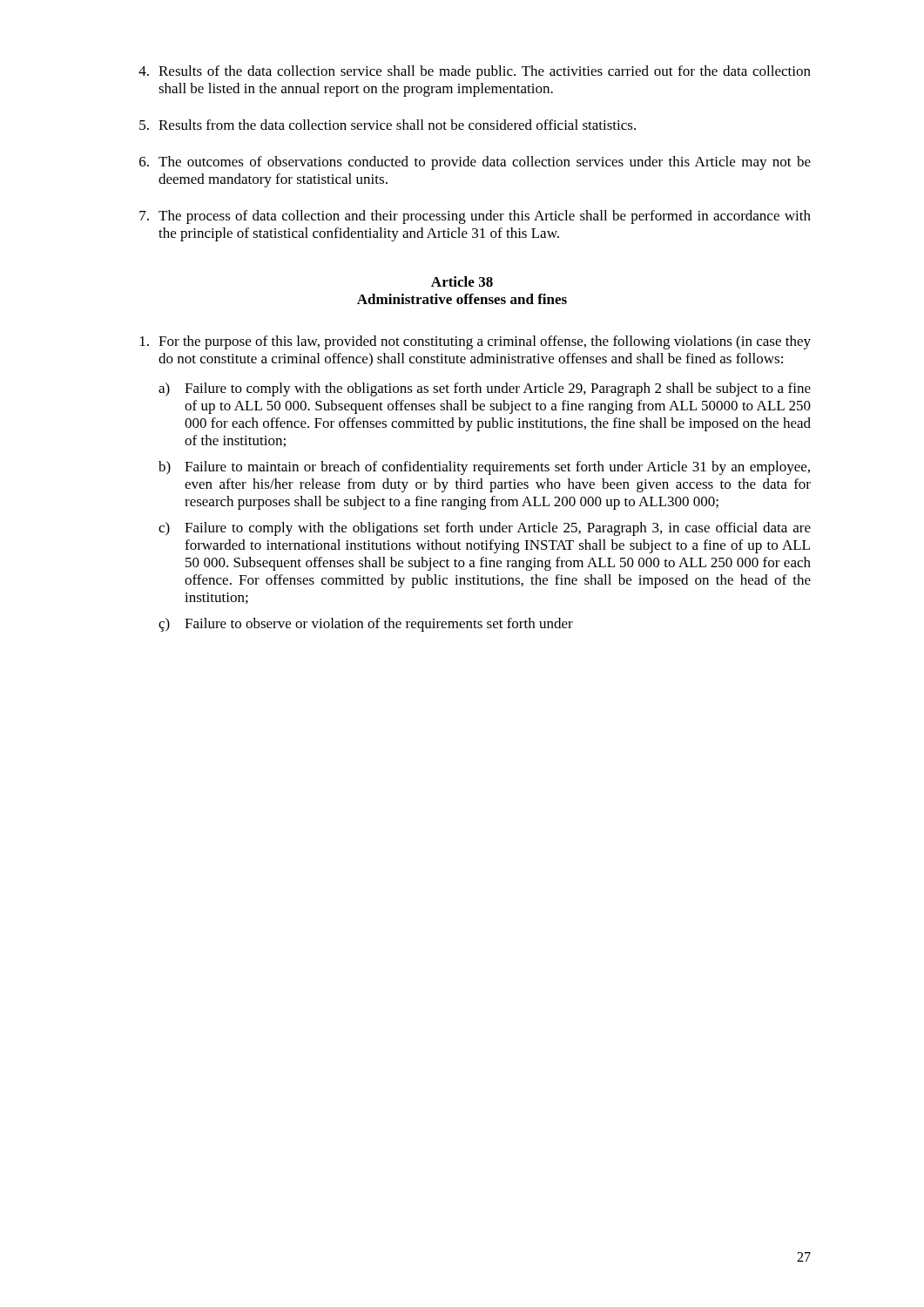Locate the region starting "6. The outcomes of"
The height and width of the screenshot is (1307, 924).
click(x=462, y=171)
